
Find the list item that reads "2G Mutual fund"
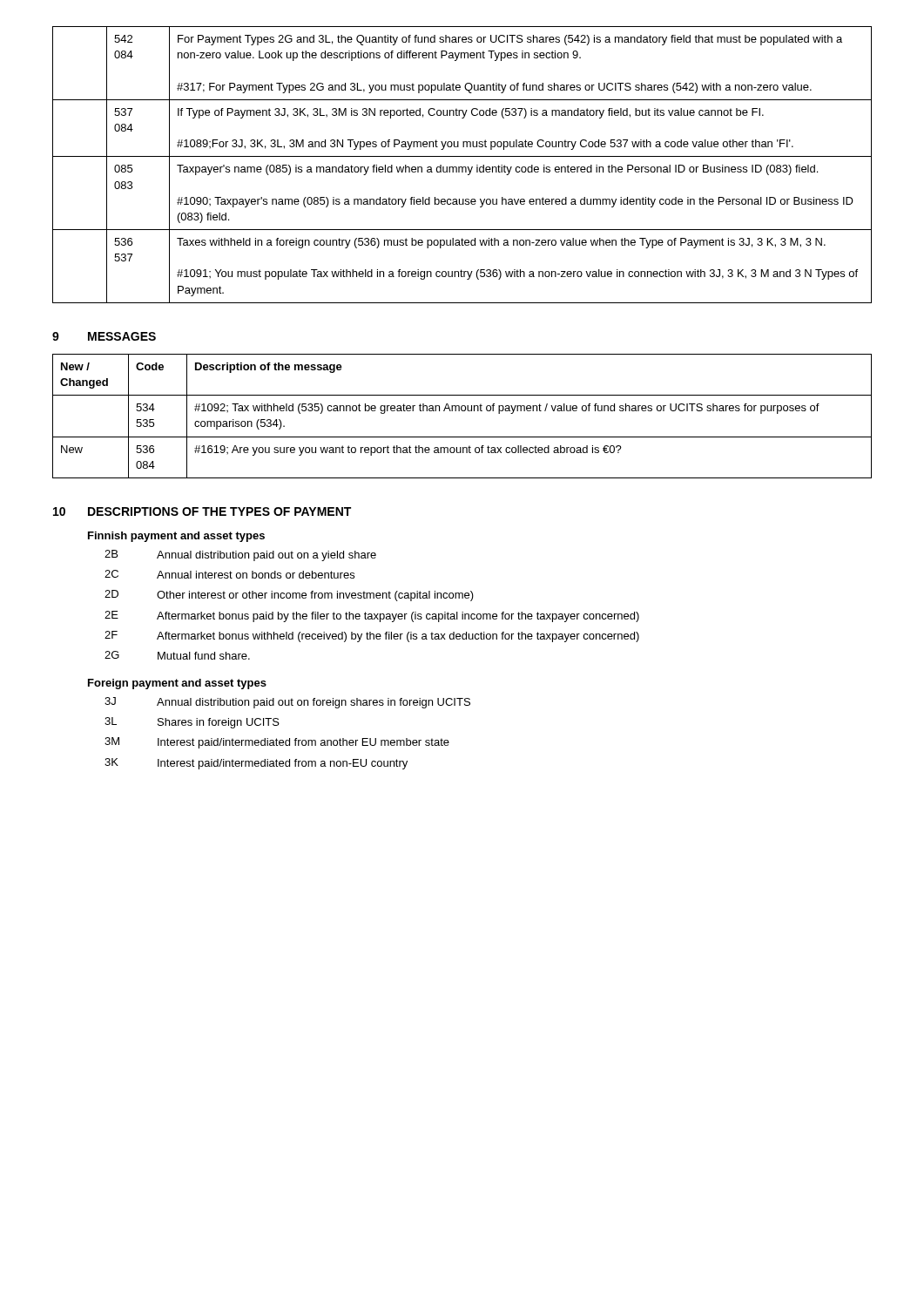coord(177,655)
